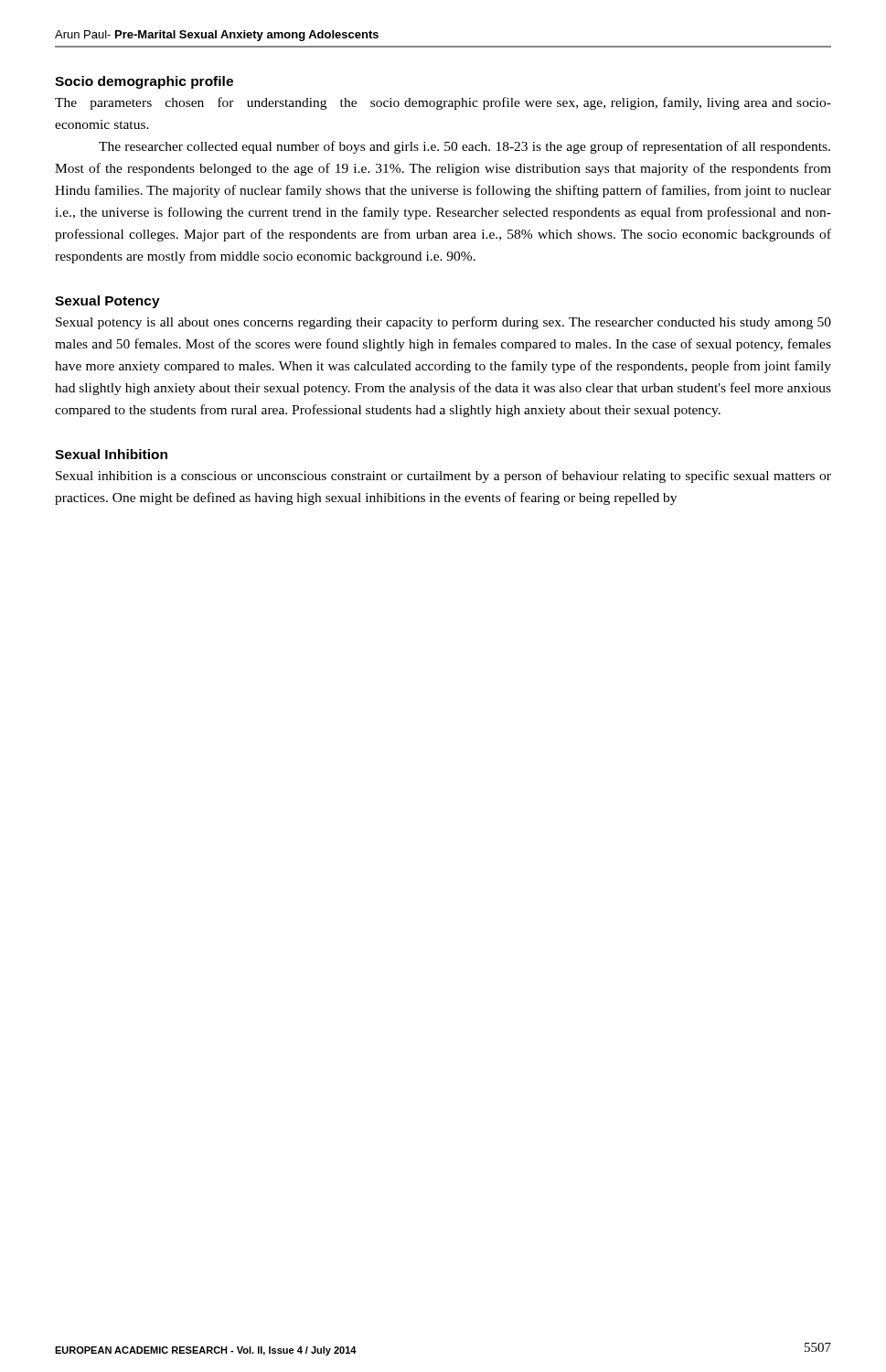Click on the text block that says "Sexual inhibition is a"

(443, 487)
